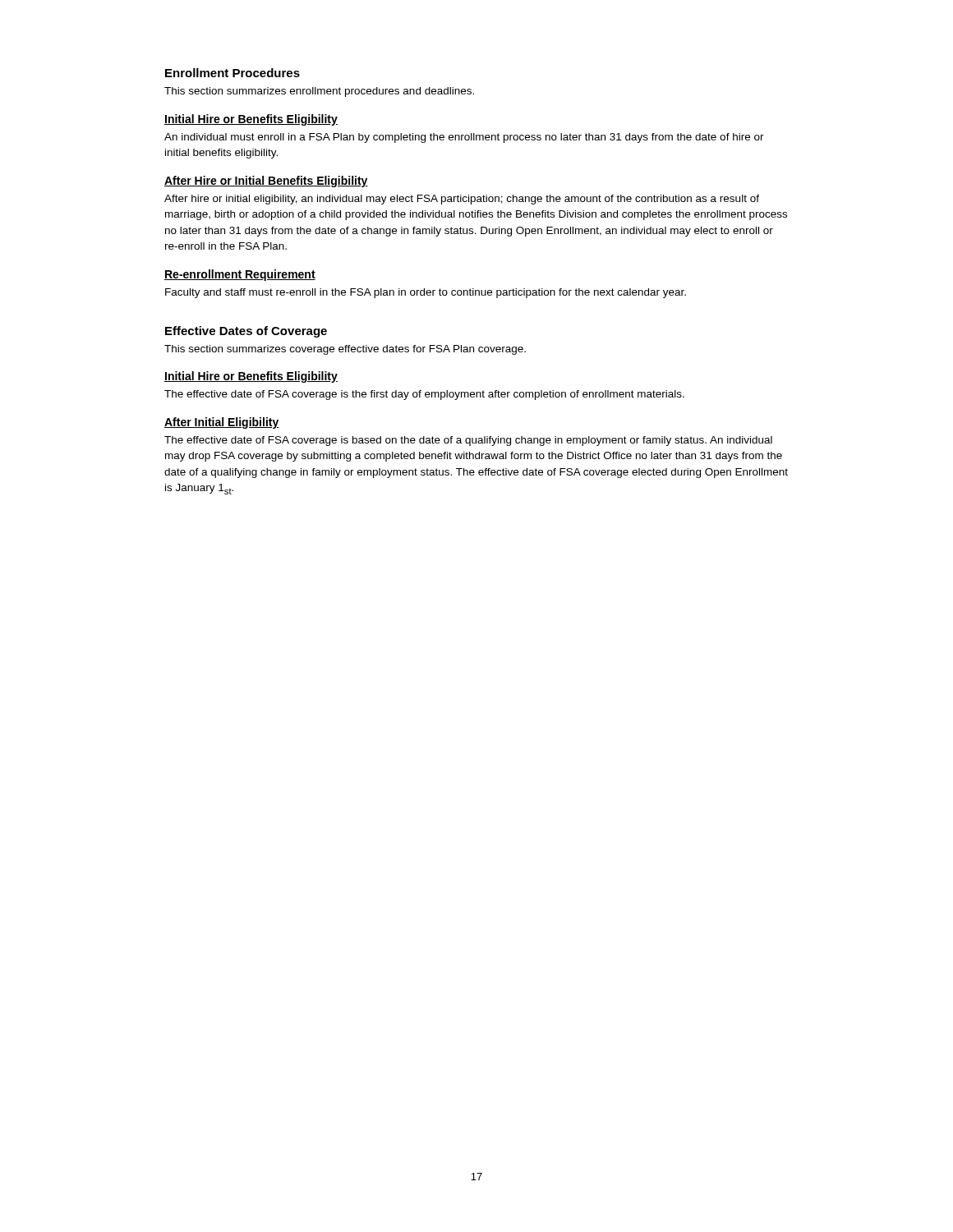Locate the block of text that opens with "An individual must"

(464, 144)
